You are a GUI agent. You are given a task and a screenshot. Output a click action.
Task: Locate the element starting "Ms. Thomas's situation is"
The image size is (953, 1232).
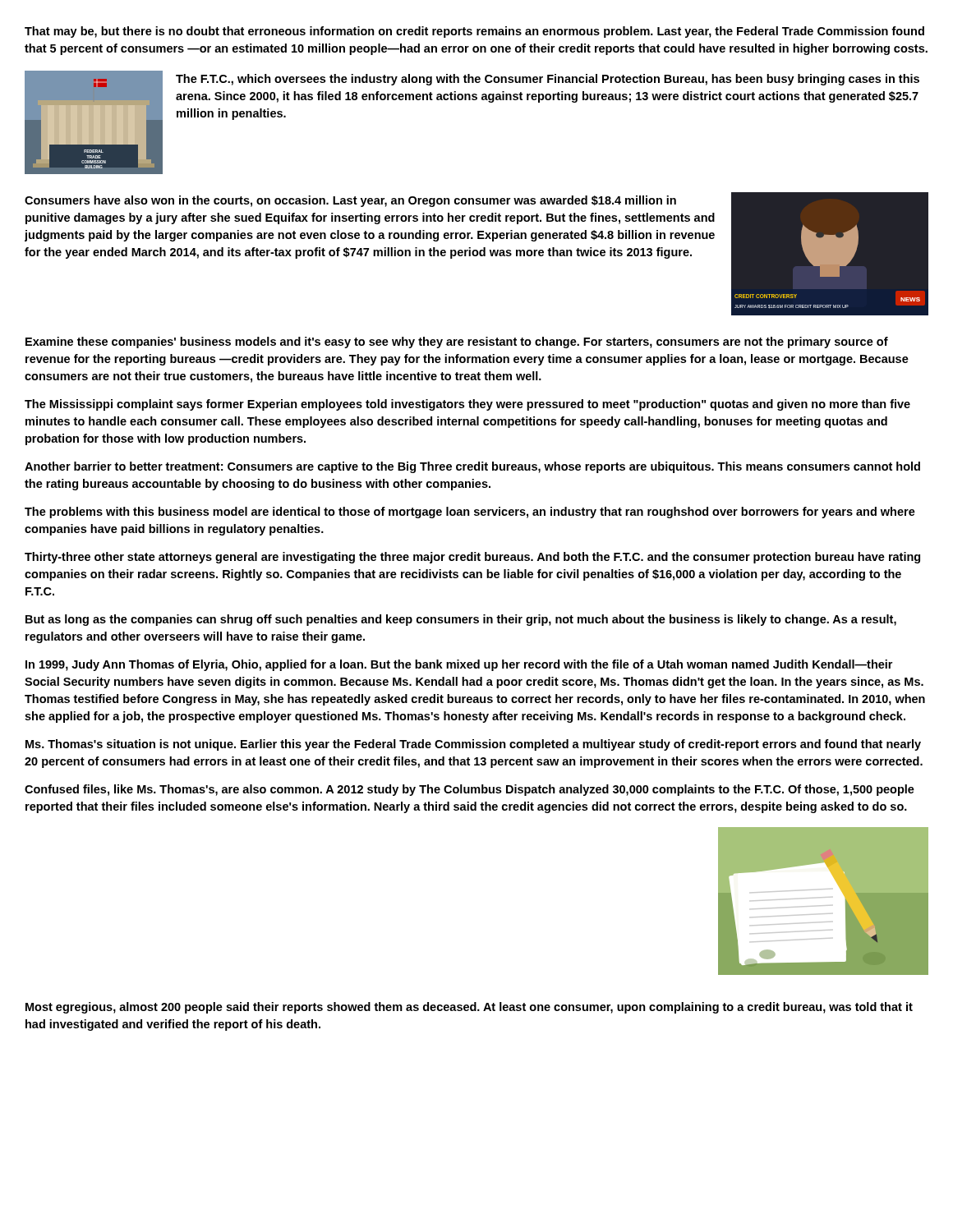tap(474, 753)
